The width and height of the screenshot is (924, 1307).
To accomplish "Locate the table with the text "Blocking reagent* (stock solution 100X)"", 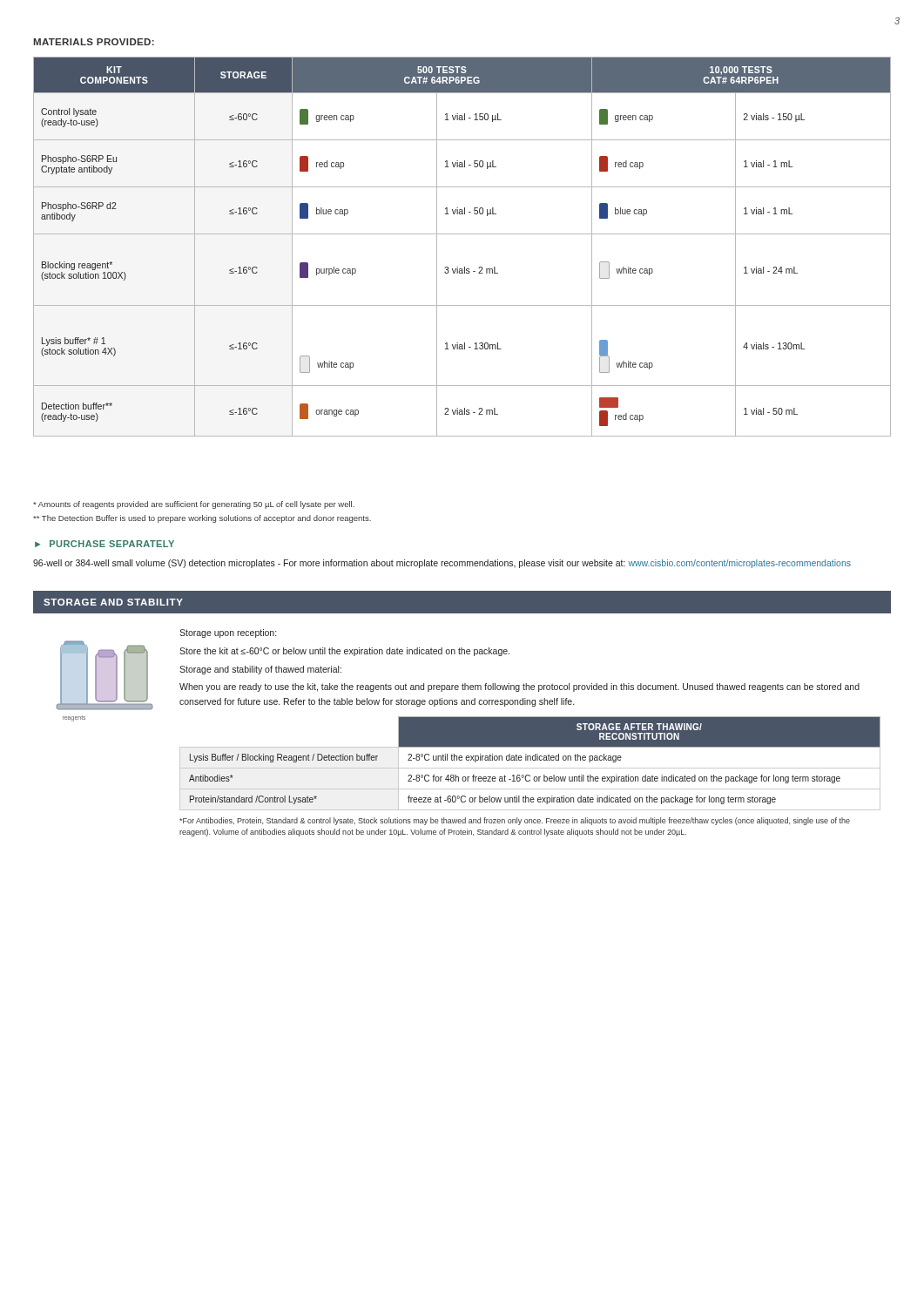I will (462, 247).
